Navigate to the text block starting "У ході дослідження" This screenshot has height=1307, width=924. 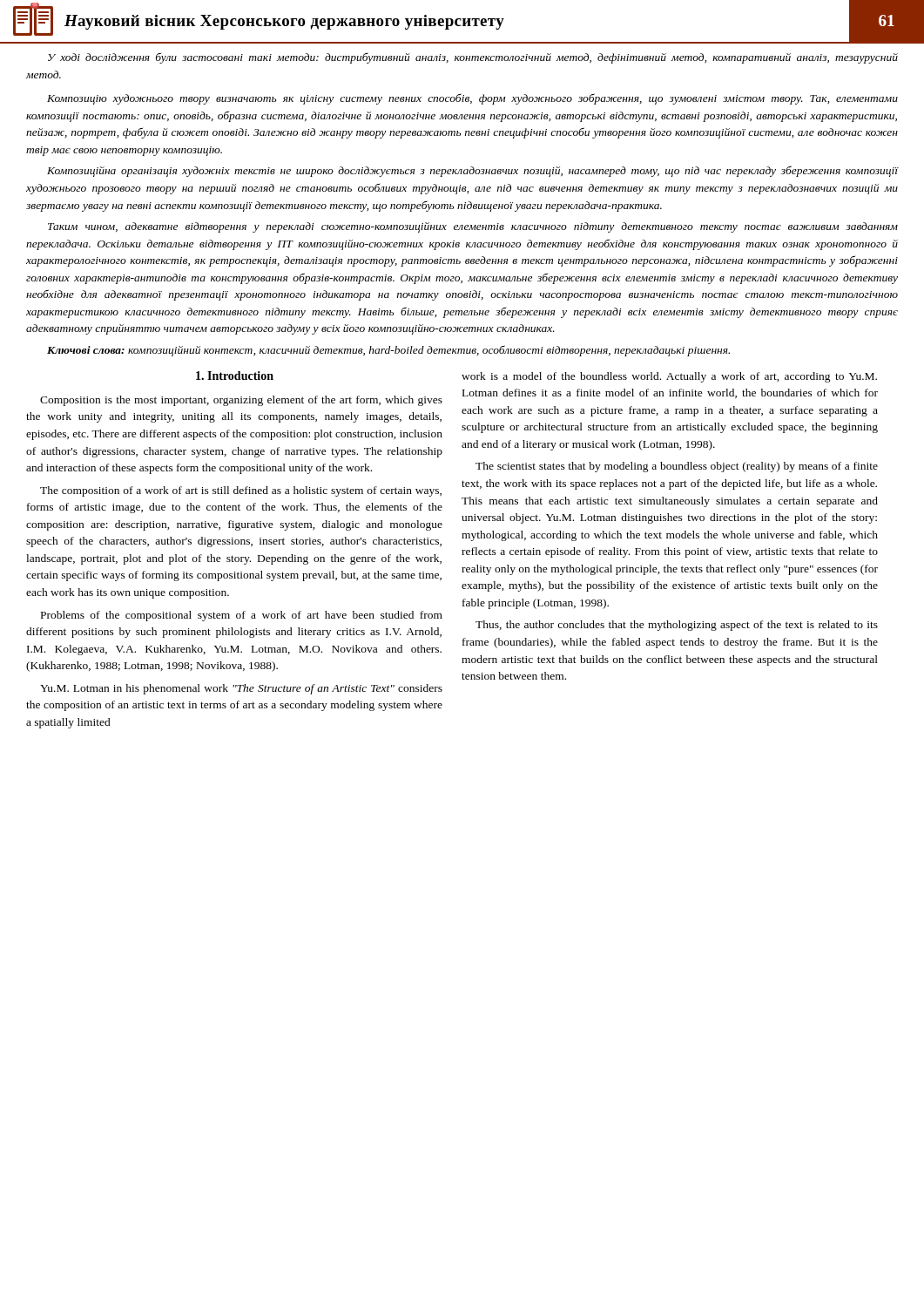click(462, 66)
